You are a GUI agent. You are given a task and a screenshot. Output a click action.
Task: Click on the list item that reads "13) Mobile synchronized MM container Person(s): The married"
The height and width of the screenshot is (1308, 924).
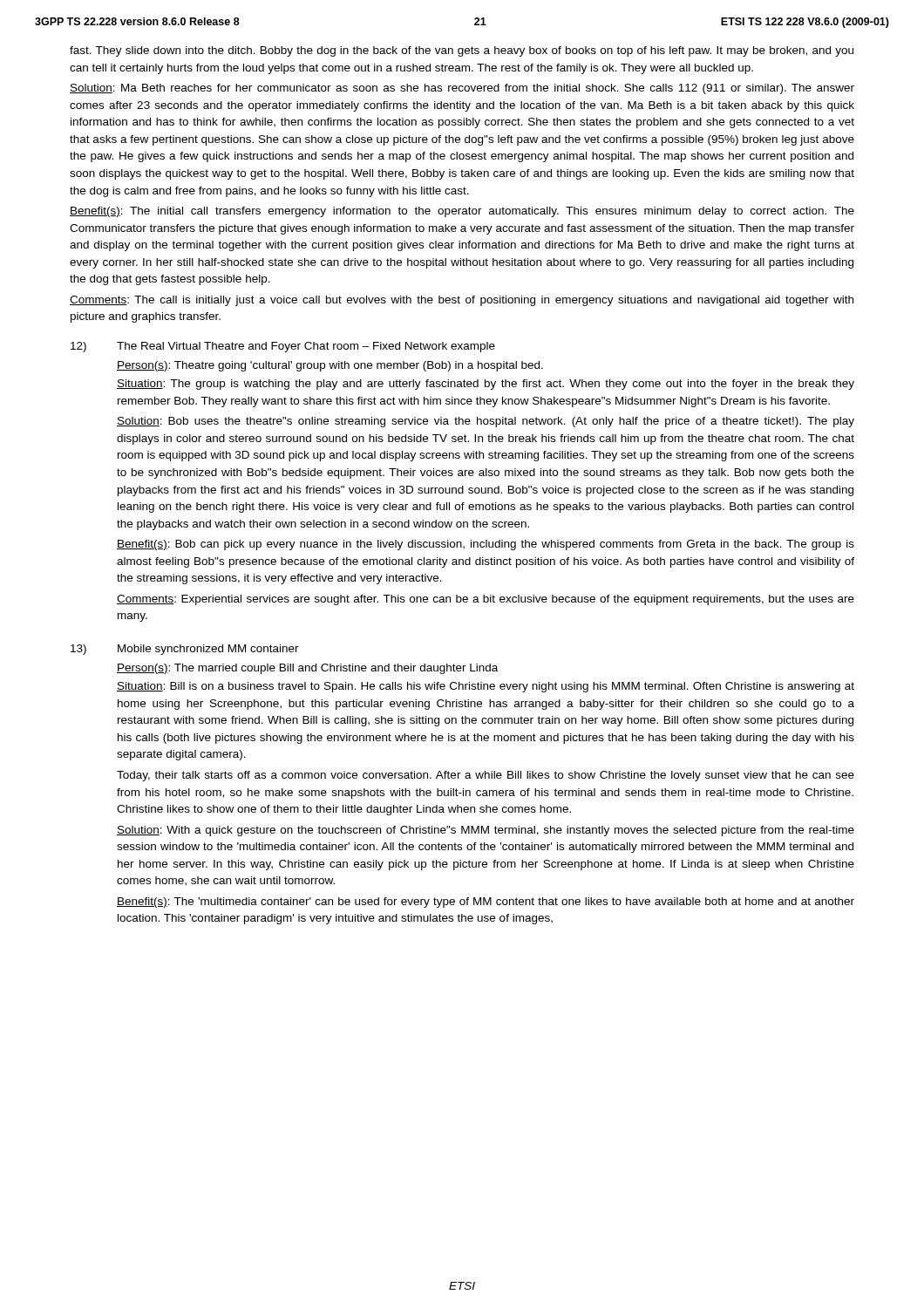tap(462, 785)
